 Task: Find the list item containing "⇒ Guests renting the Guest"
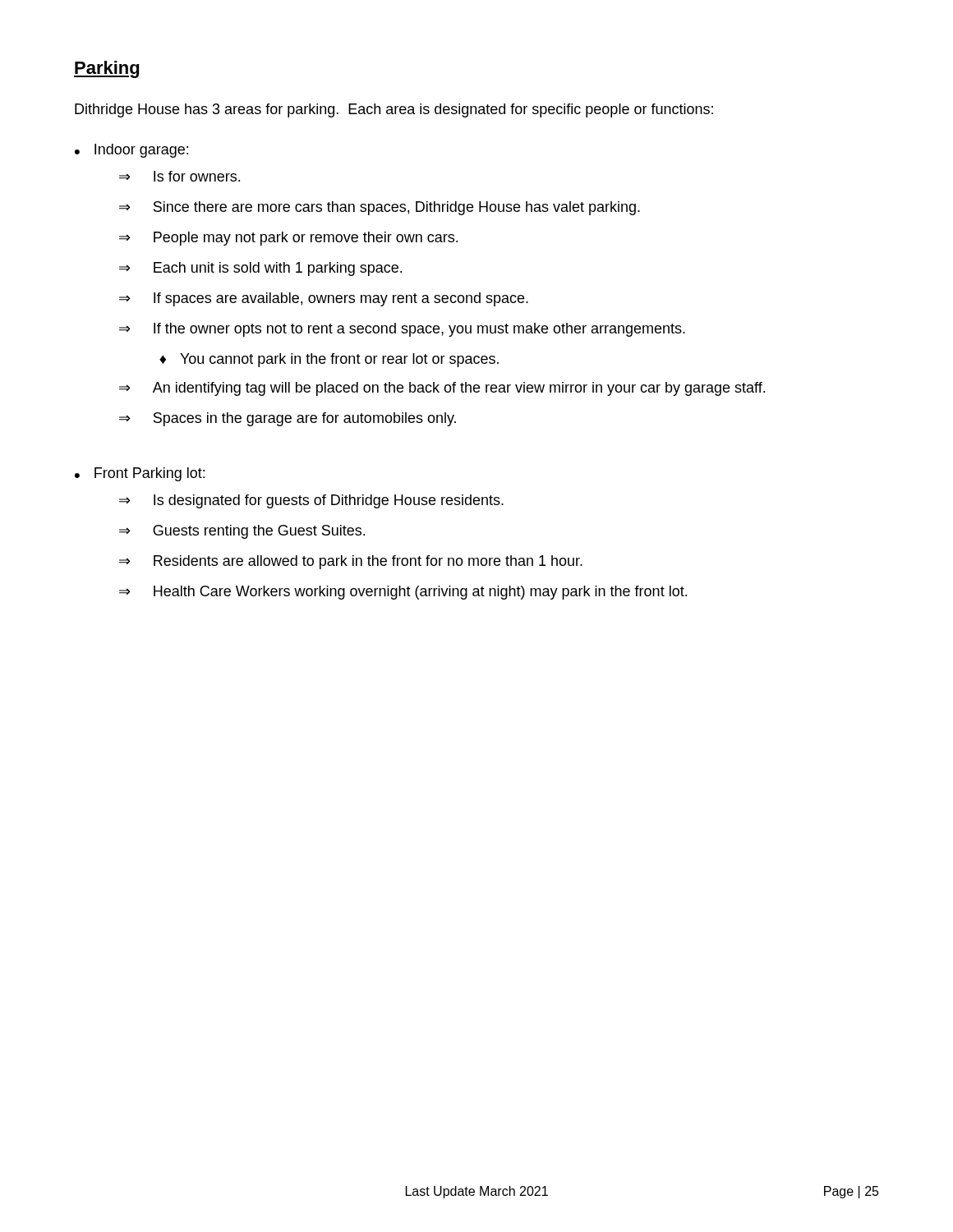point(242,532)
